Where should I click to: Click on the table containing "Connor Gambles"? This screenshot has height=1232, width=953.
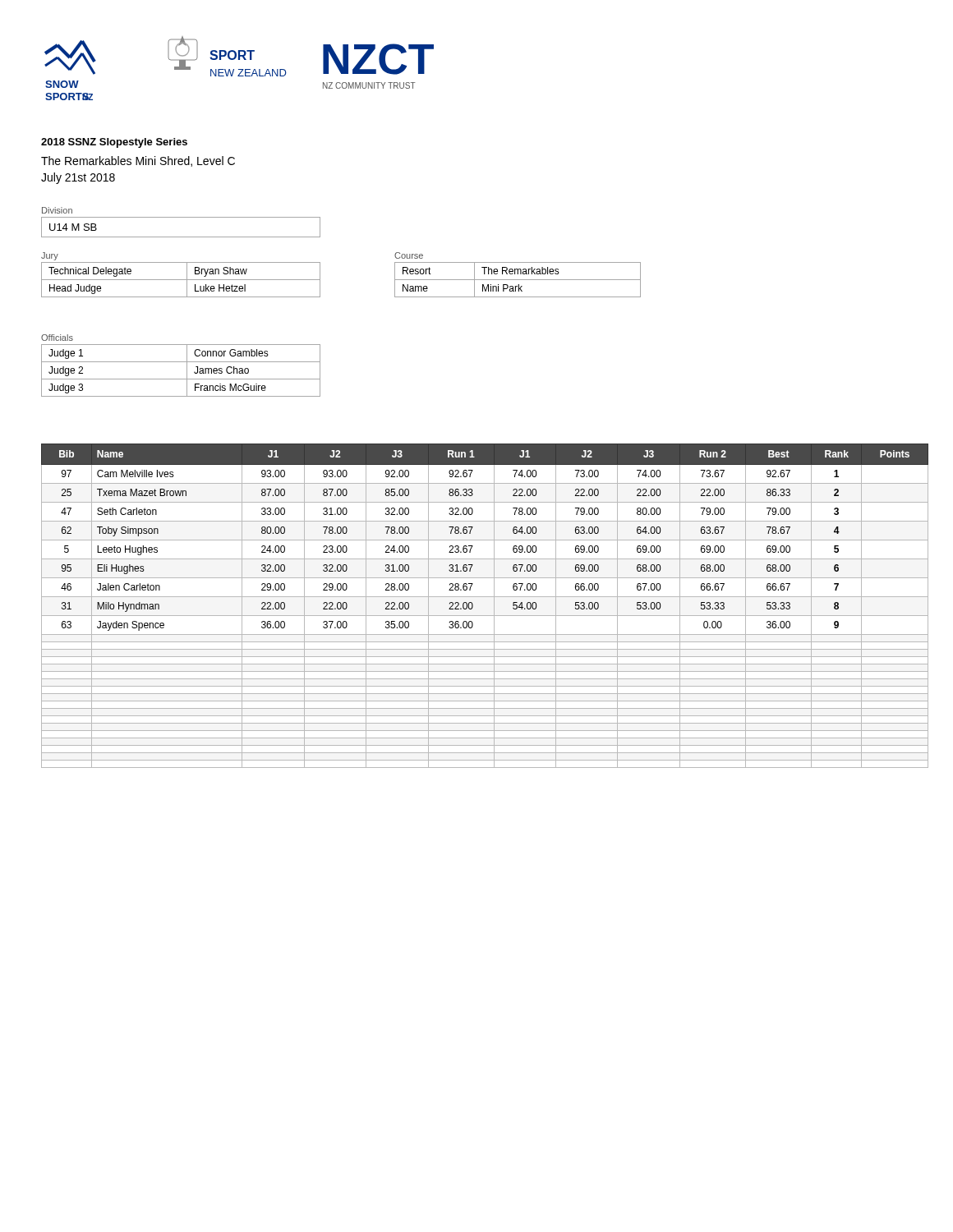coord(181,365)
